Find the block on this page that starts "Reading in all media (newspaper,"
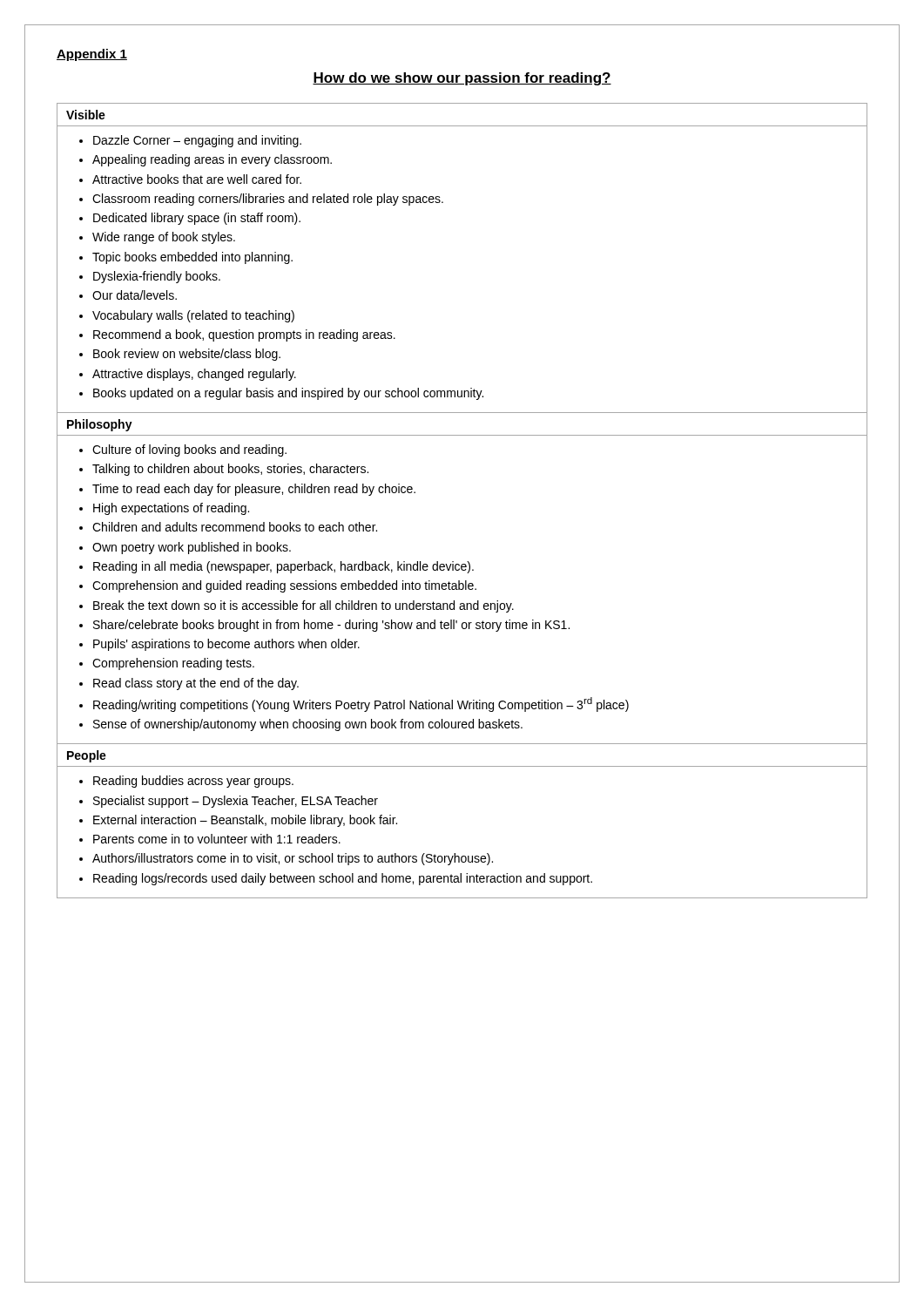Image resolution: width=924 pixels, height=1307 pixels. (x=283, y=566)
